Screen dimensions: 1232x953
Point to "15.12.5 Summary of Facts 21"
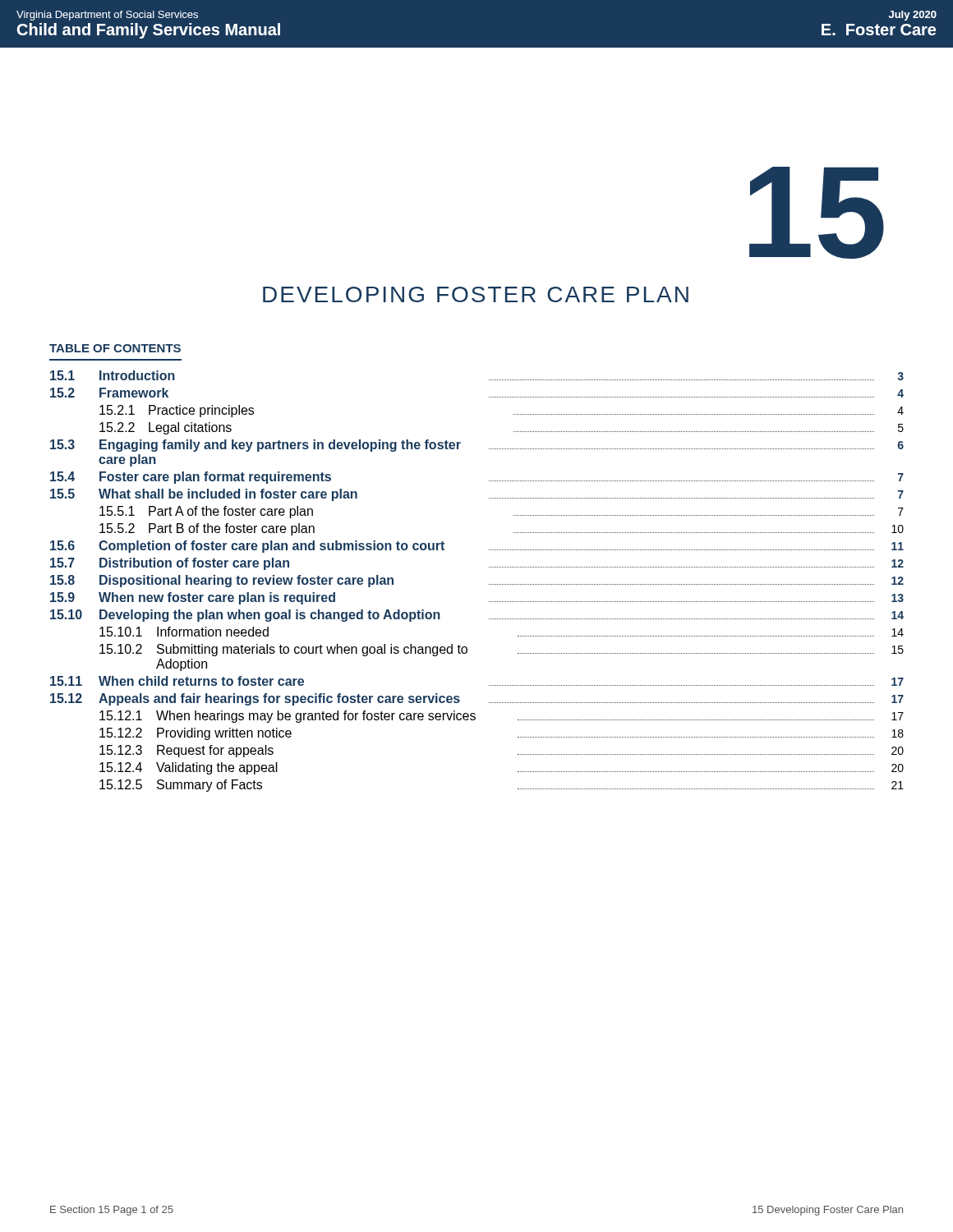[x=120, y=786]
